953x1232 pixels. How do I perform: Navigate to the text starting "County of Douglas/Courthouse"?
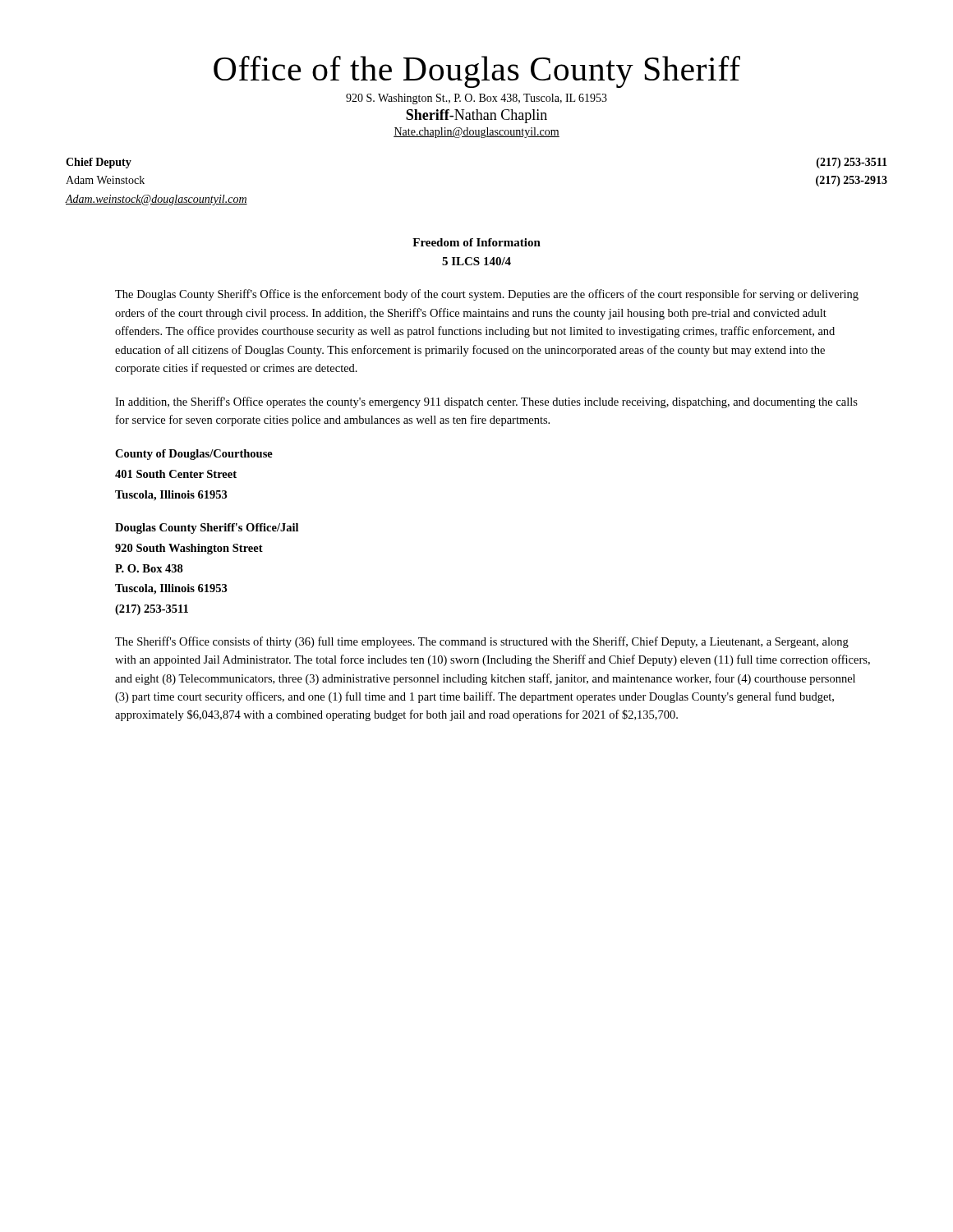[194, 474]
